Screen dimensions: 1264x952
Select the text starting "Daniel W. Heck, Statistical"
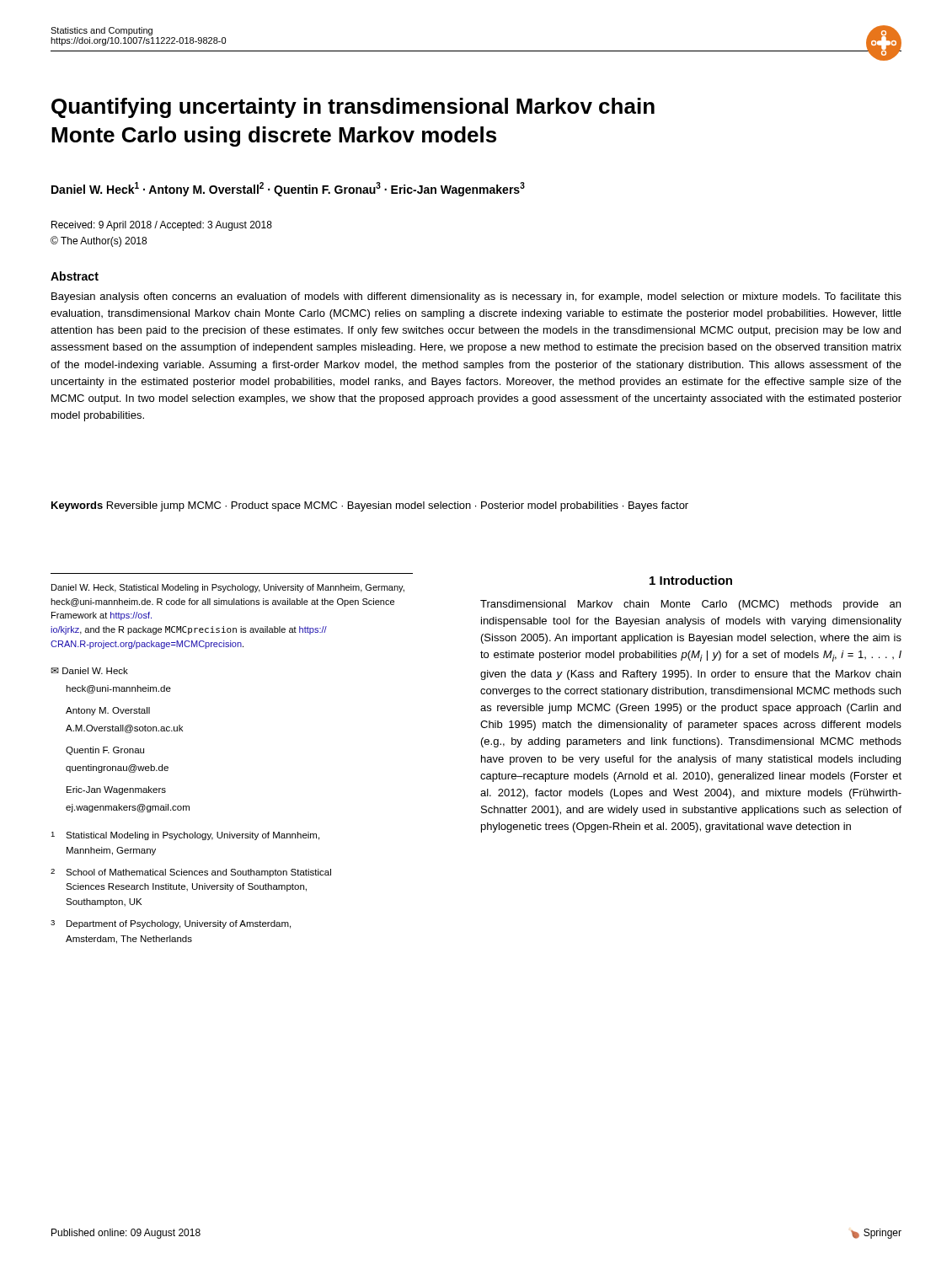point(228,616)
